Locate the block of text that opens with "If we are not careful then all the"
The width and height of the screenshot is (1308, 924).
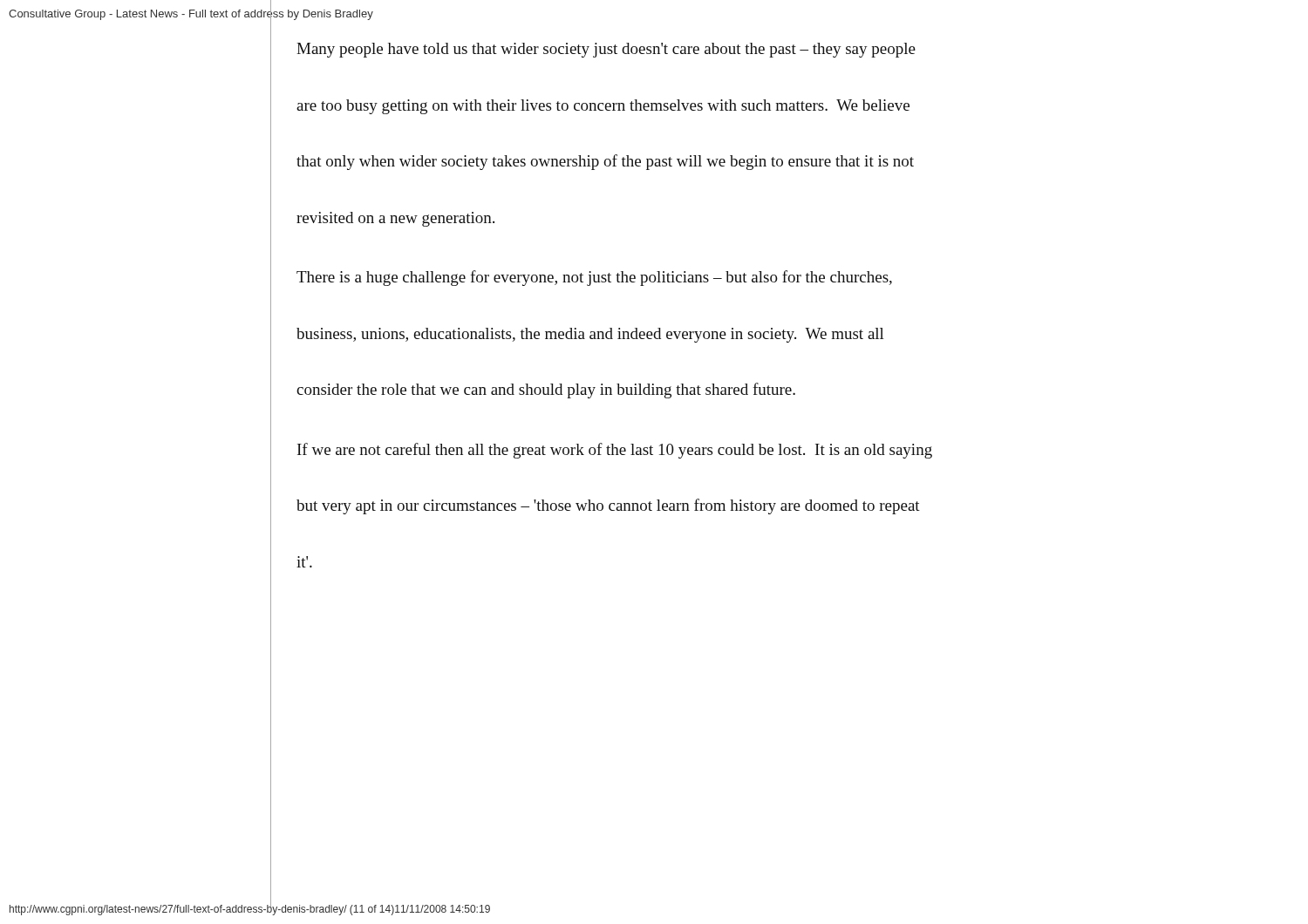[614, 505]
